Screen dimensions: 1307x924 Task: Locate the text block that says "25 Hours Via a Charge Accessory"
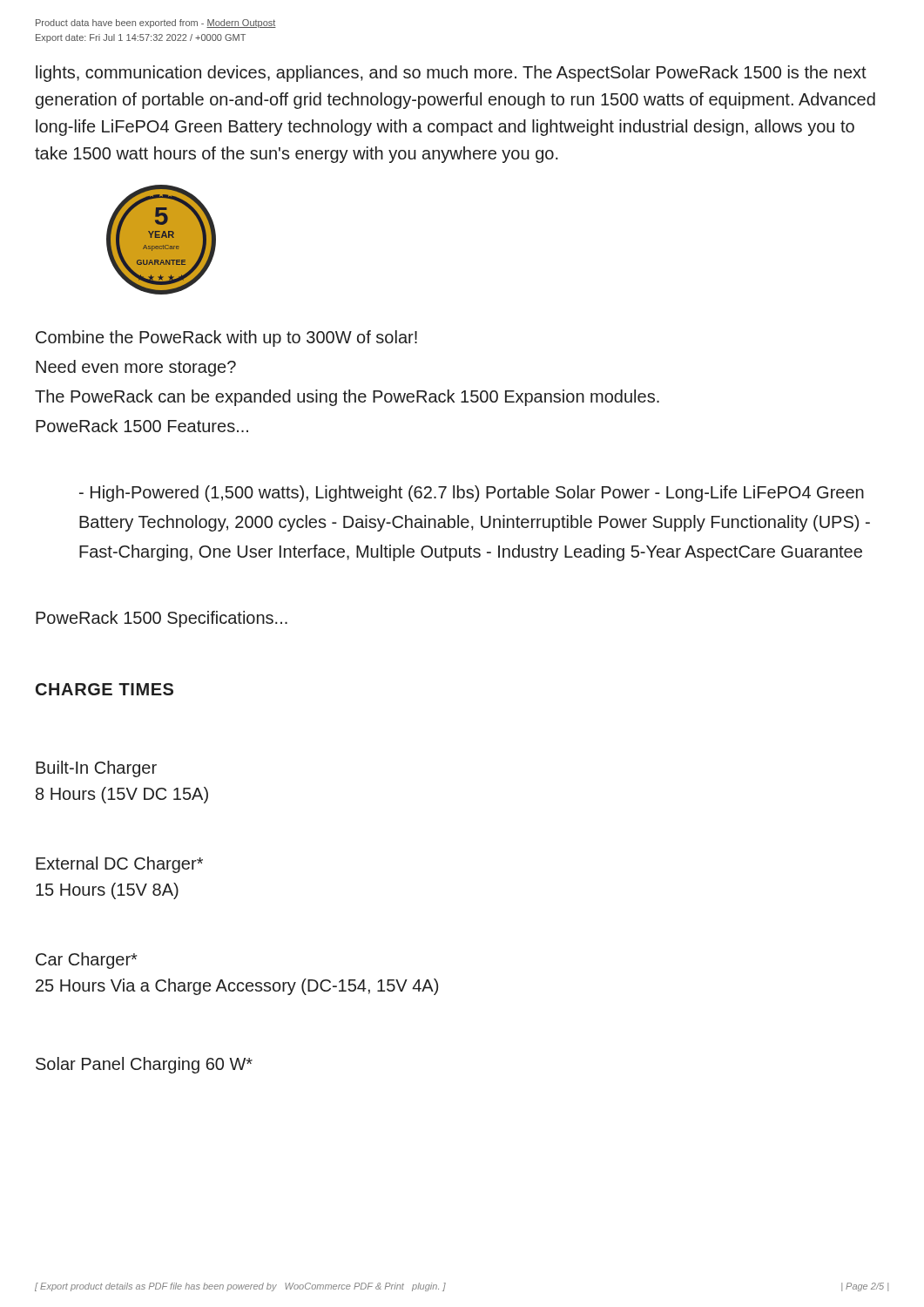click(237, 985)
